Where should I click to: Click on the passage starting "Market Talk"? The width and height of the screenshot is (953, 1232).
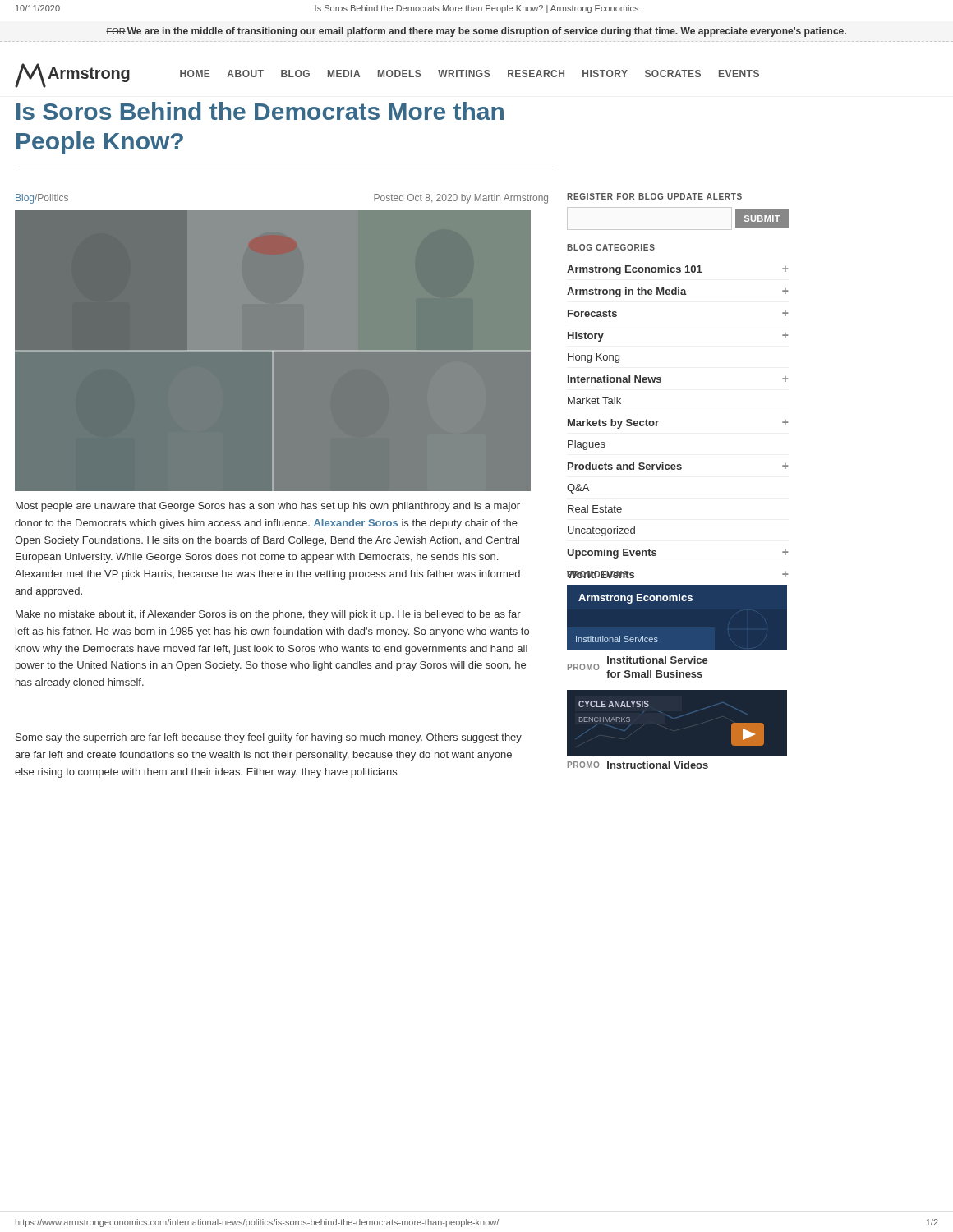point(594,400)
